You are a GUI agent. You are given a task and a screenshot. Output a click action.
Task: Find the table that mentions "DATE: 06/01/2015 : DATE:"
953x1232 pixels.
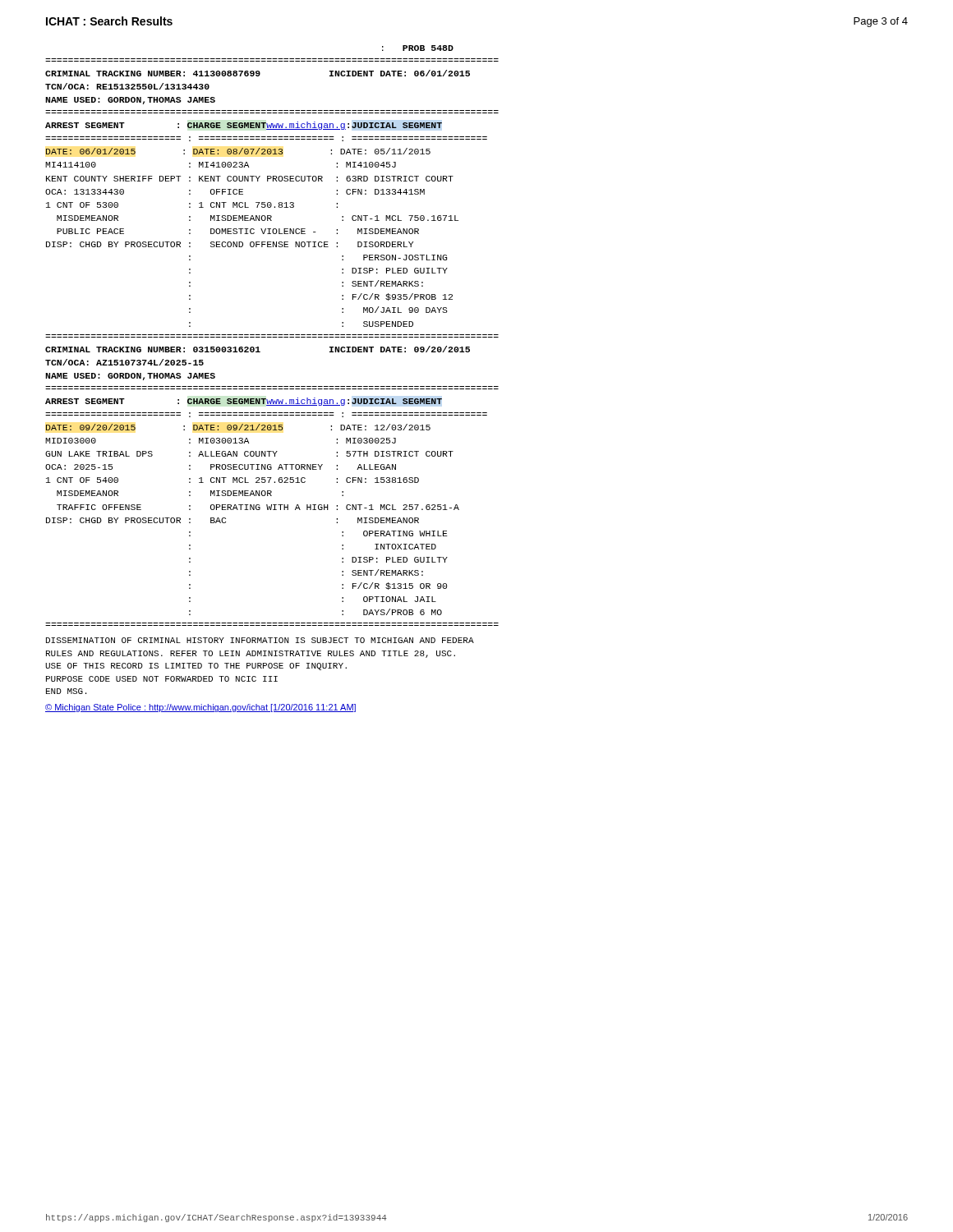click(476, 238)
